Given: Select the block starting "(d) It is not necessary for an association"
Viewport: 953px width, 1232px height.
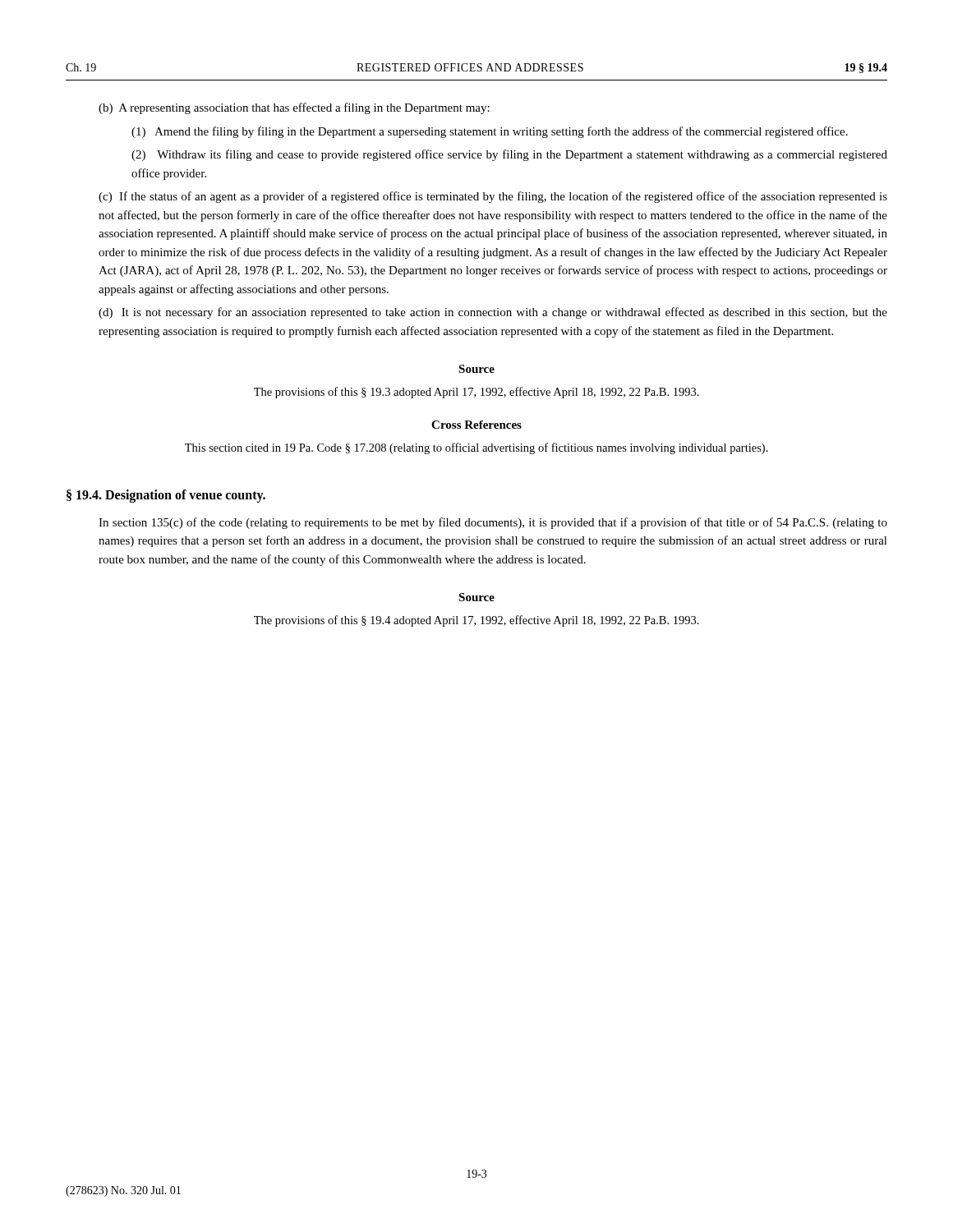Looking at the screenshot, I should coord(493,322).
